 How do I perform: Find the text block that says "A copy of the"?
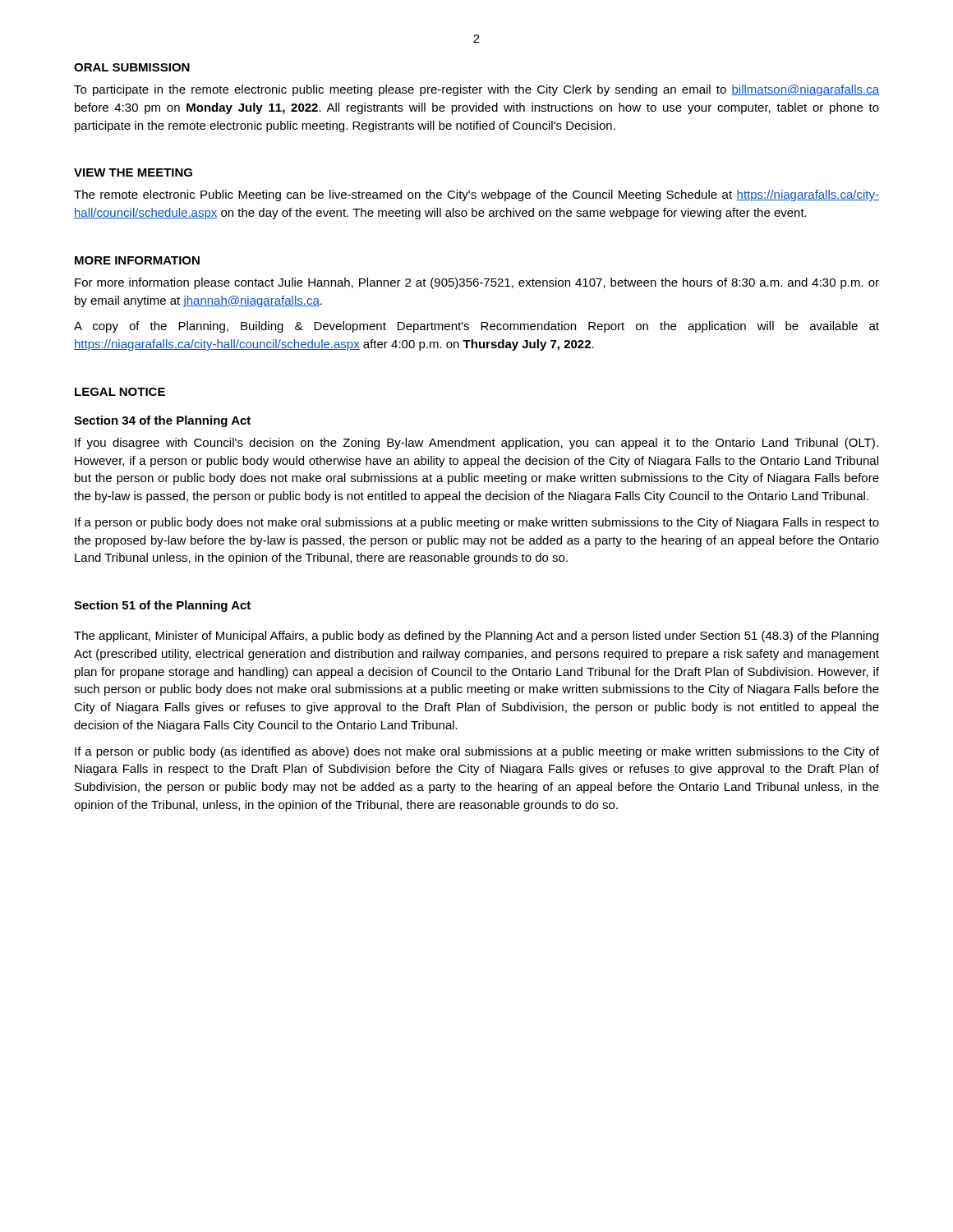[x=476, y=335]
